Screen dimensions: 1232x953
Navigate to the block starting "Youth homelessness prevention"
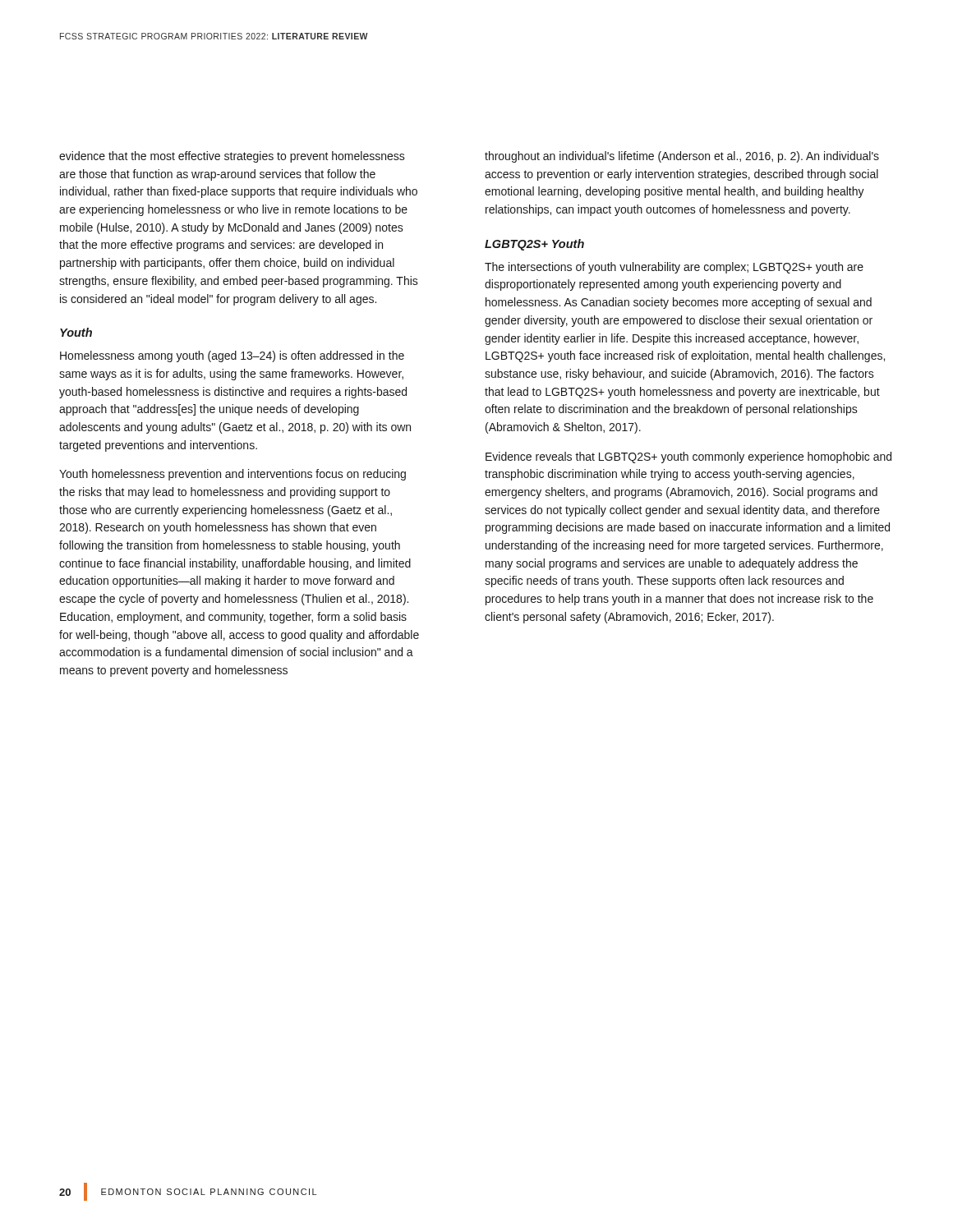pos(239,572)
